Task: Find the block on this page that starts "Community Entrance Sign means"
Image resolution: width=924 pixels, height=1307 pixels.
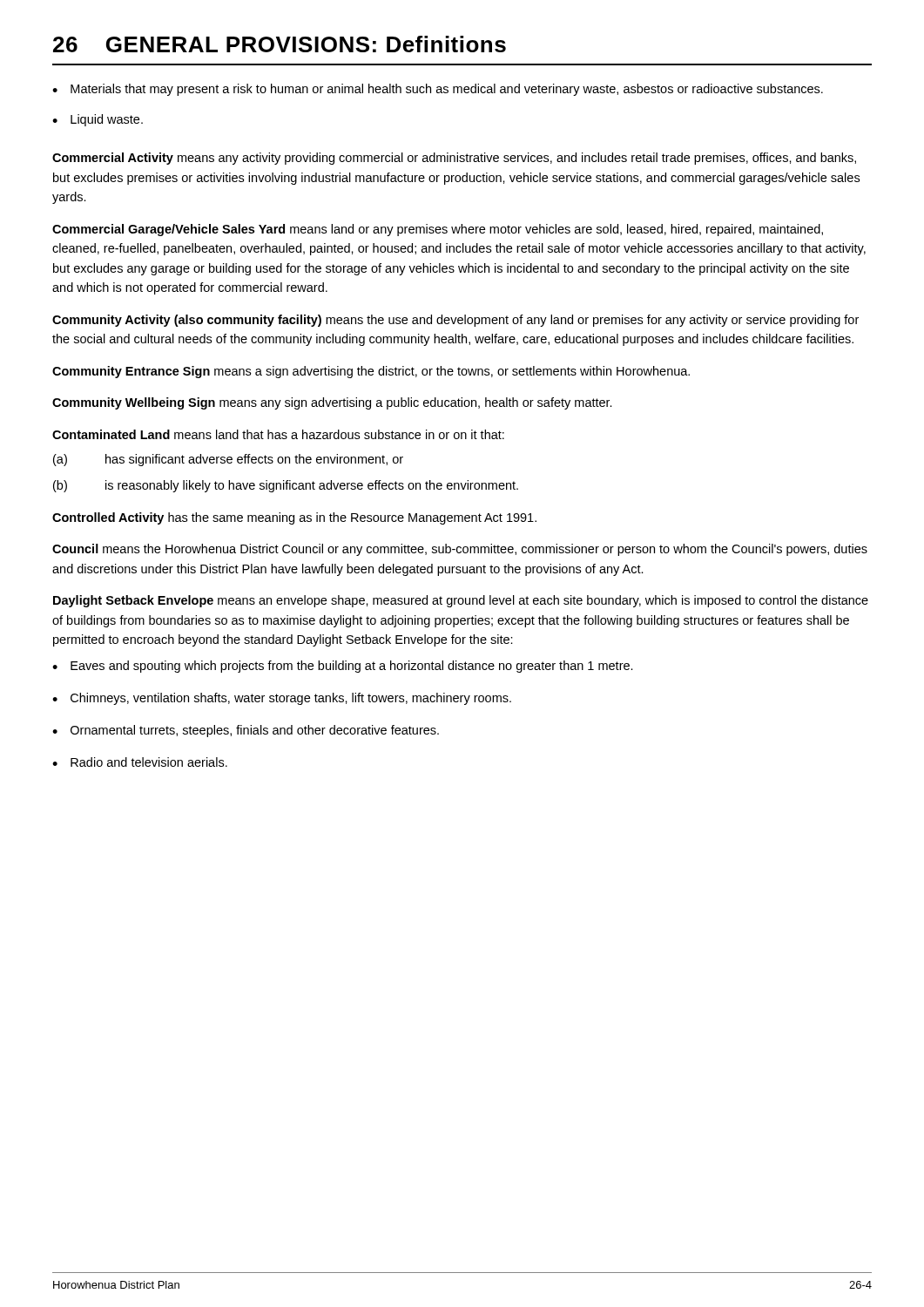Action: pos(372,371)
